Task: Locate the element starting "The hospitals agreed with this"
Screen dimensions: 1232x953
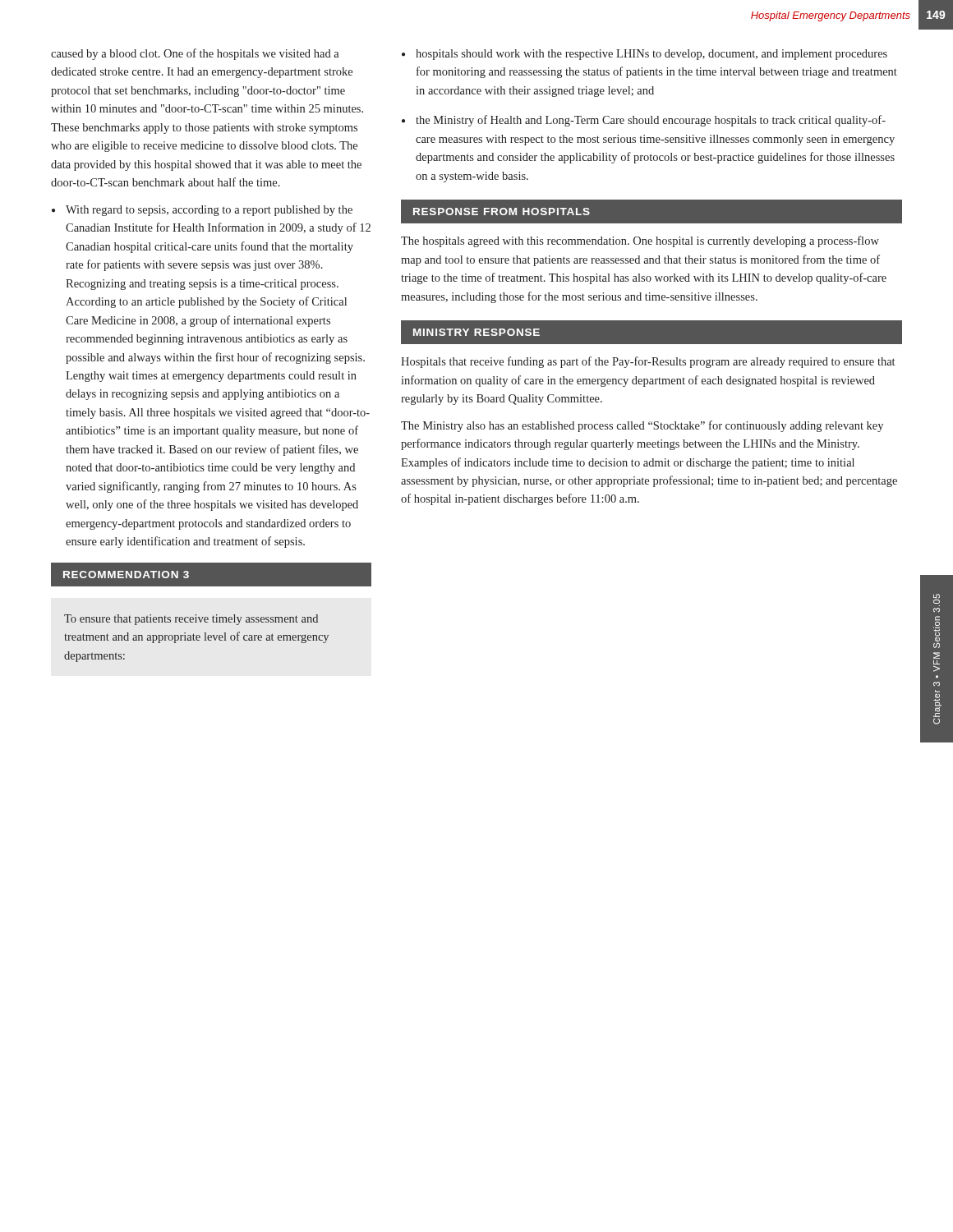Action: [644, 269]
